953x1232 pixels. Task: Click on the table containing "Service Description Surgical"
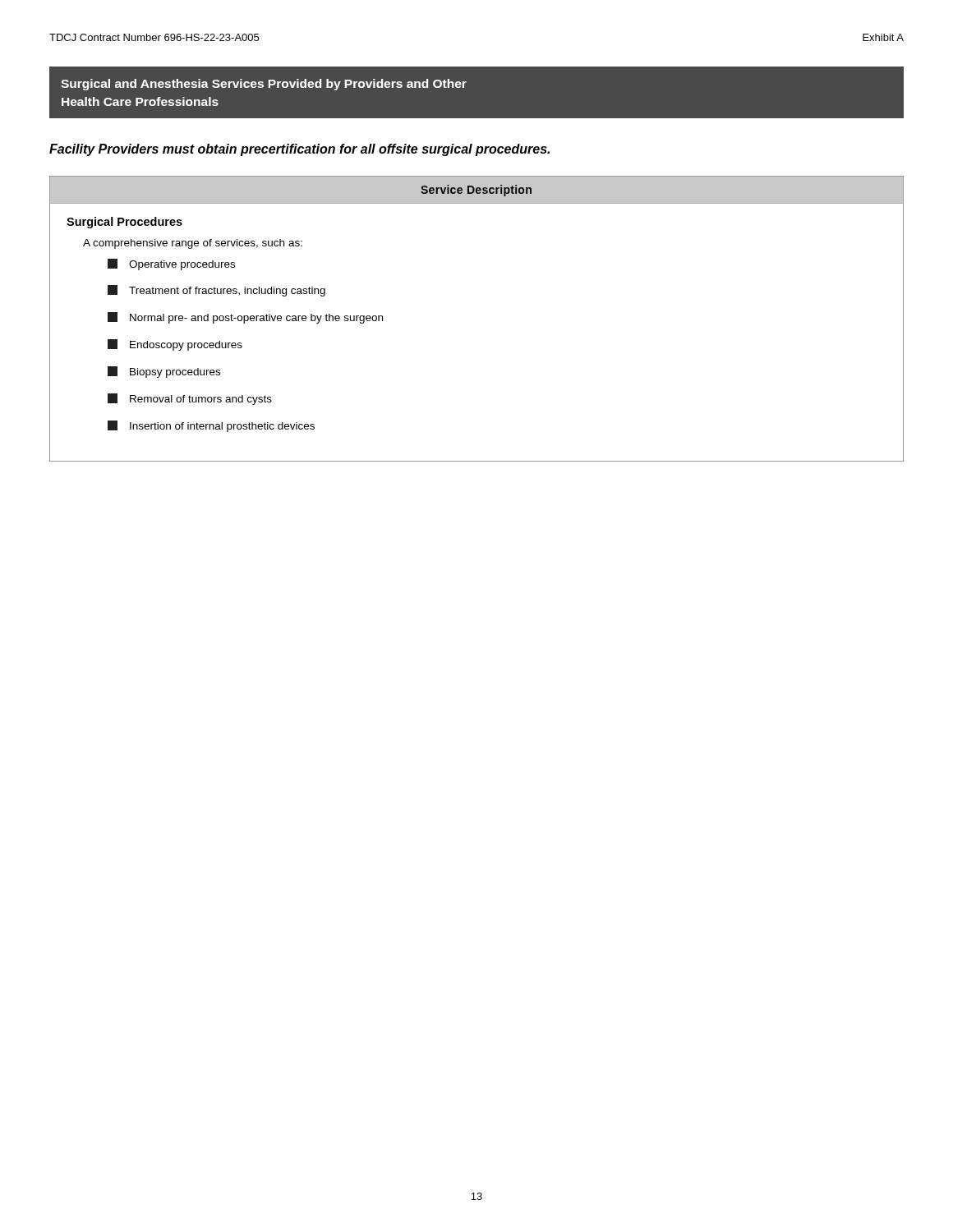pos(476,318)
